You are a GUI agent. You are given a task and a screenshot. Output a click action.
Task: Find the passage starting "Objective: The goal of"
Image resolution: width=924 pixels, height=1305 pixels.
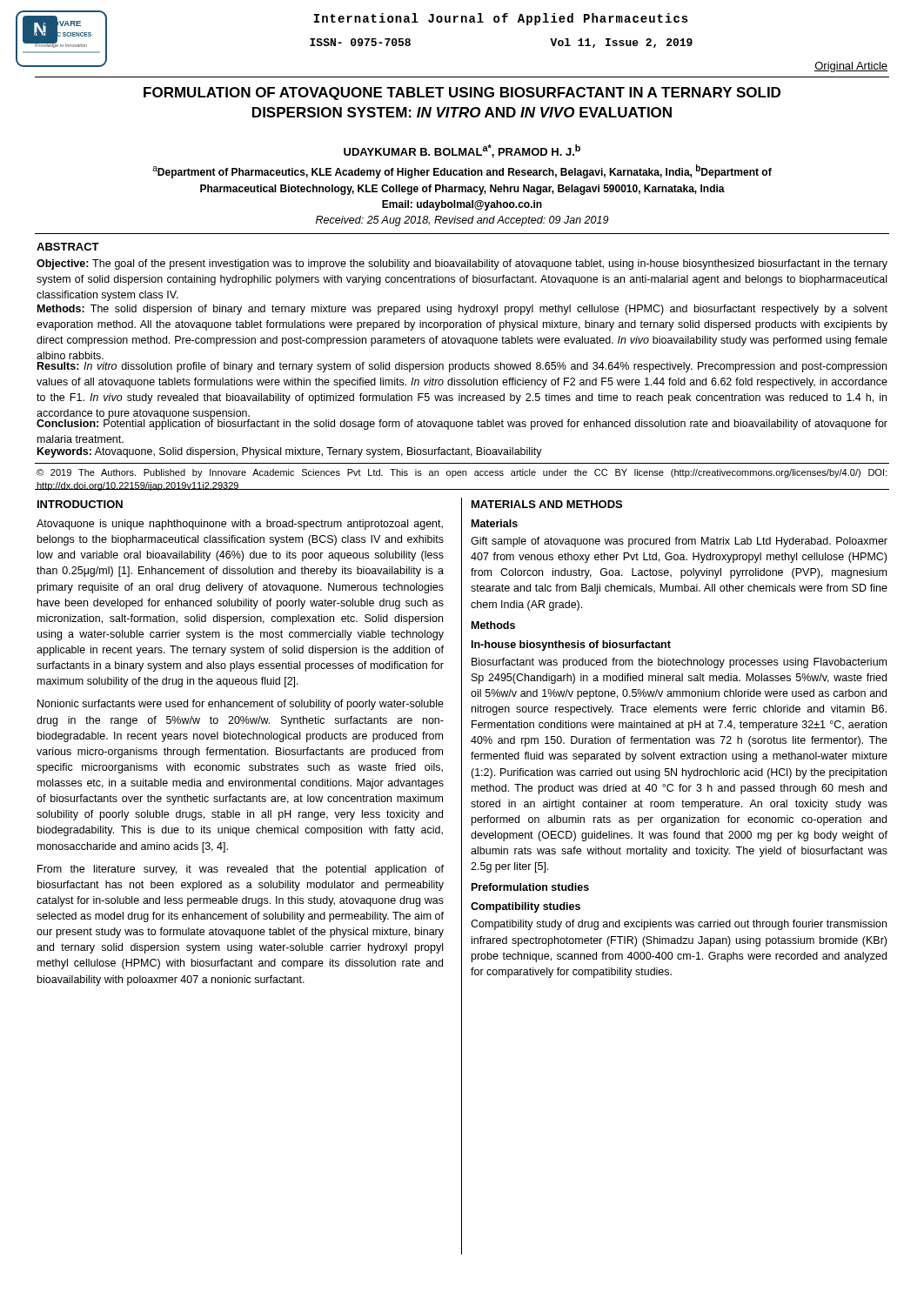[x=462, y=279]
